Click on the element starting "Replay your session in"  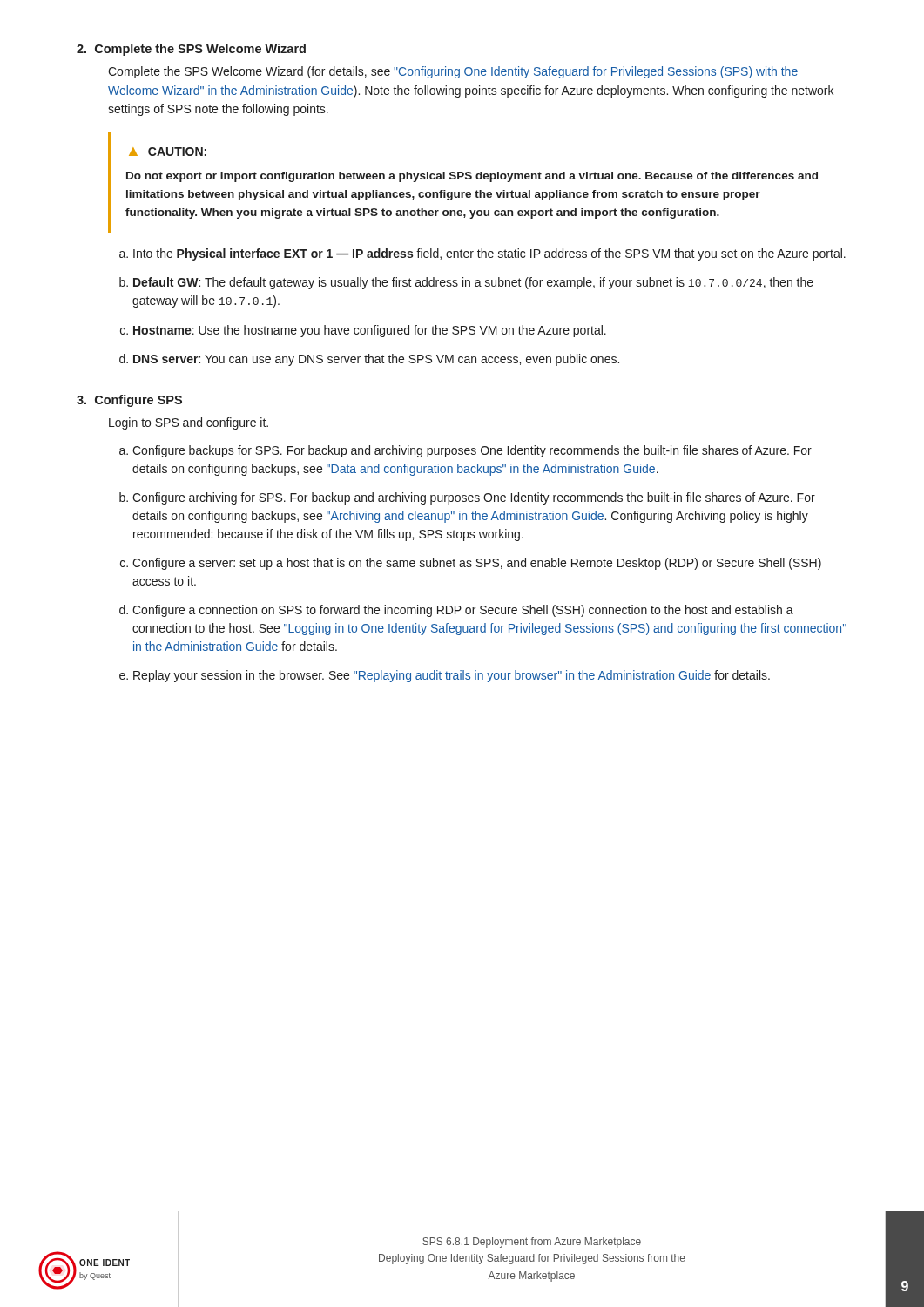click(x=452, y=675)
